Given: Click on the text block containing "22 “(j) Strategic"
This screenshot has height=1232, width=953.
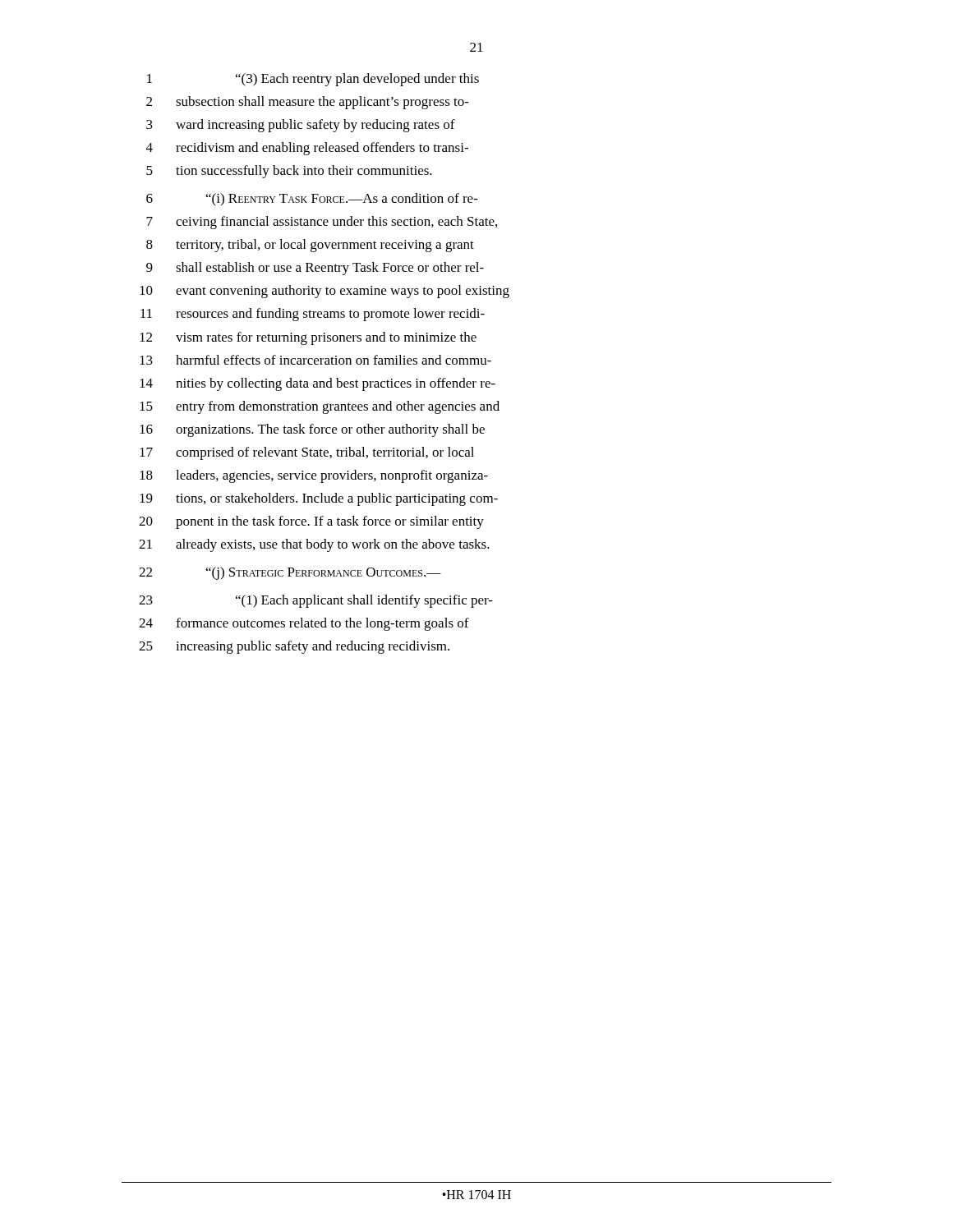Looking at the screenshot, I should click(281, 572).
